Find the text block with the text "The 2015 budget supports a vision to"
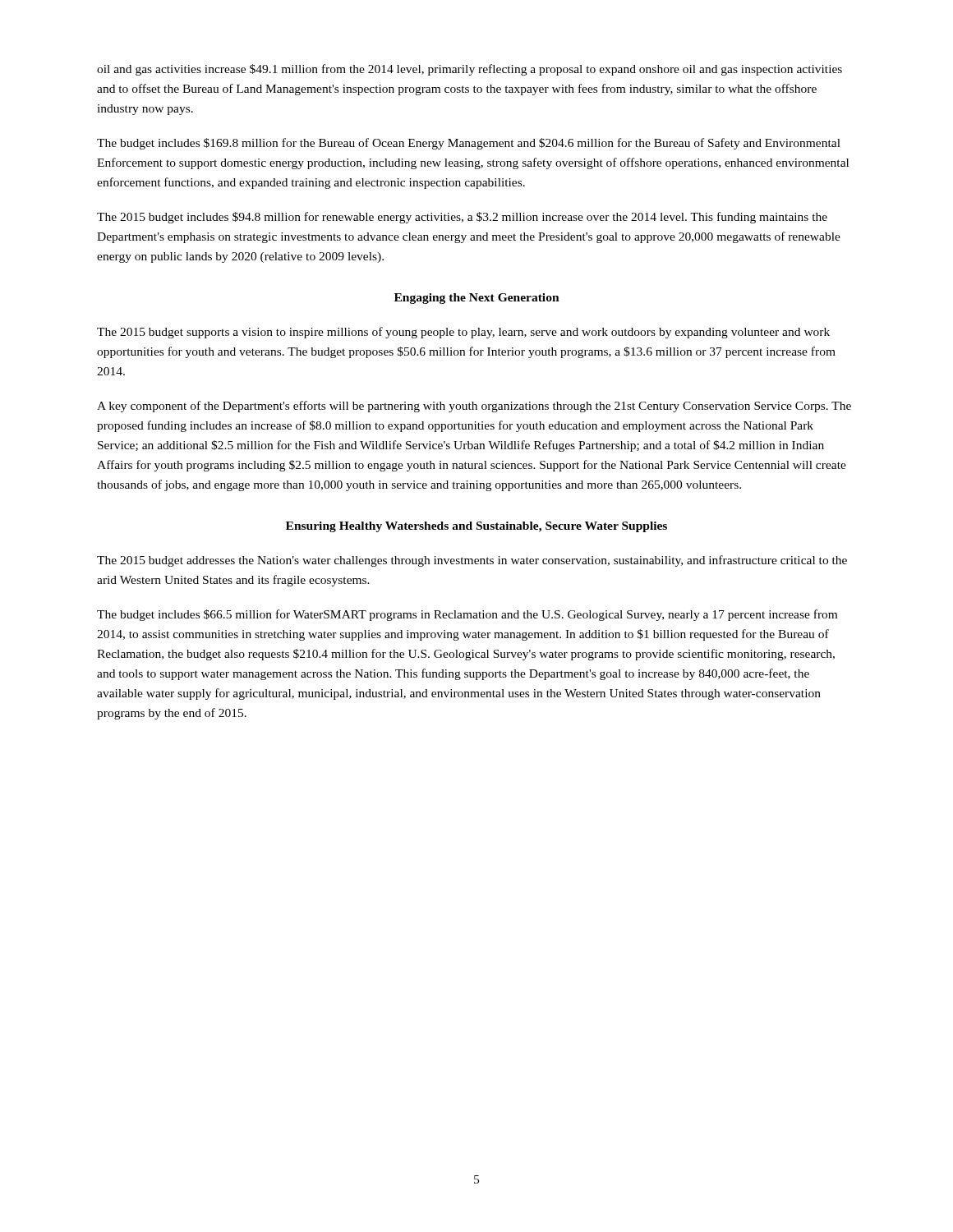The image size is (953, 1232). (466, 351)
